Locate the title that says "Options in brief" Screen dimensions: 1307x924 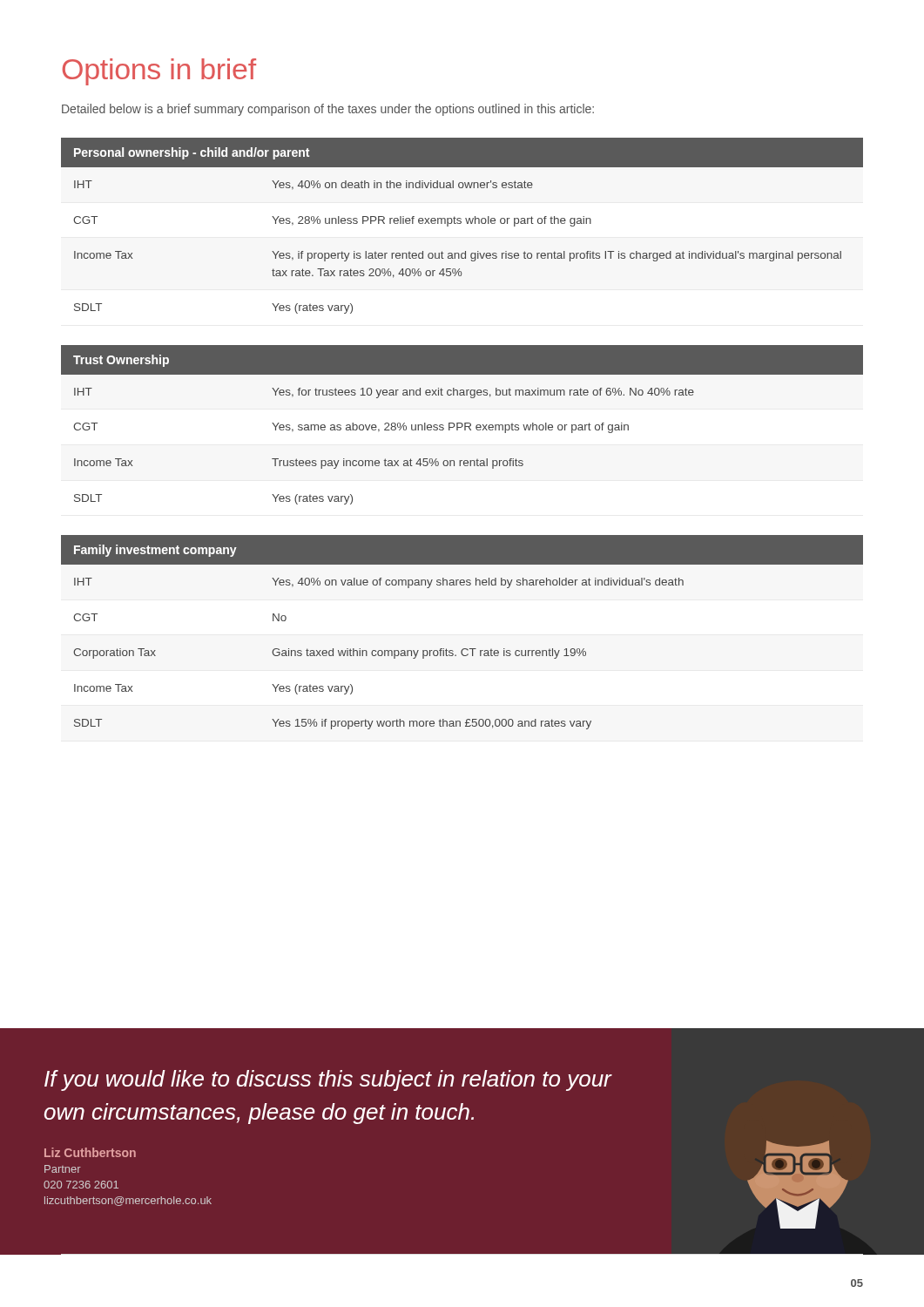(159, 72)
